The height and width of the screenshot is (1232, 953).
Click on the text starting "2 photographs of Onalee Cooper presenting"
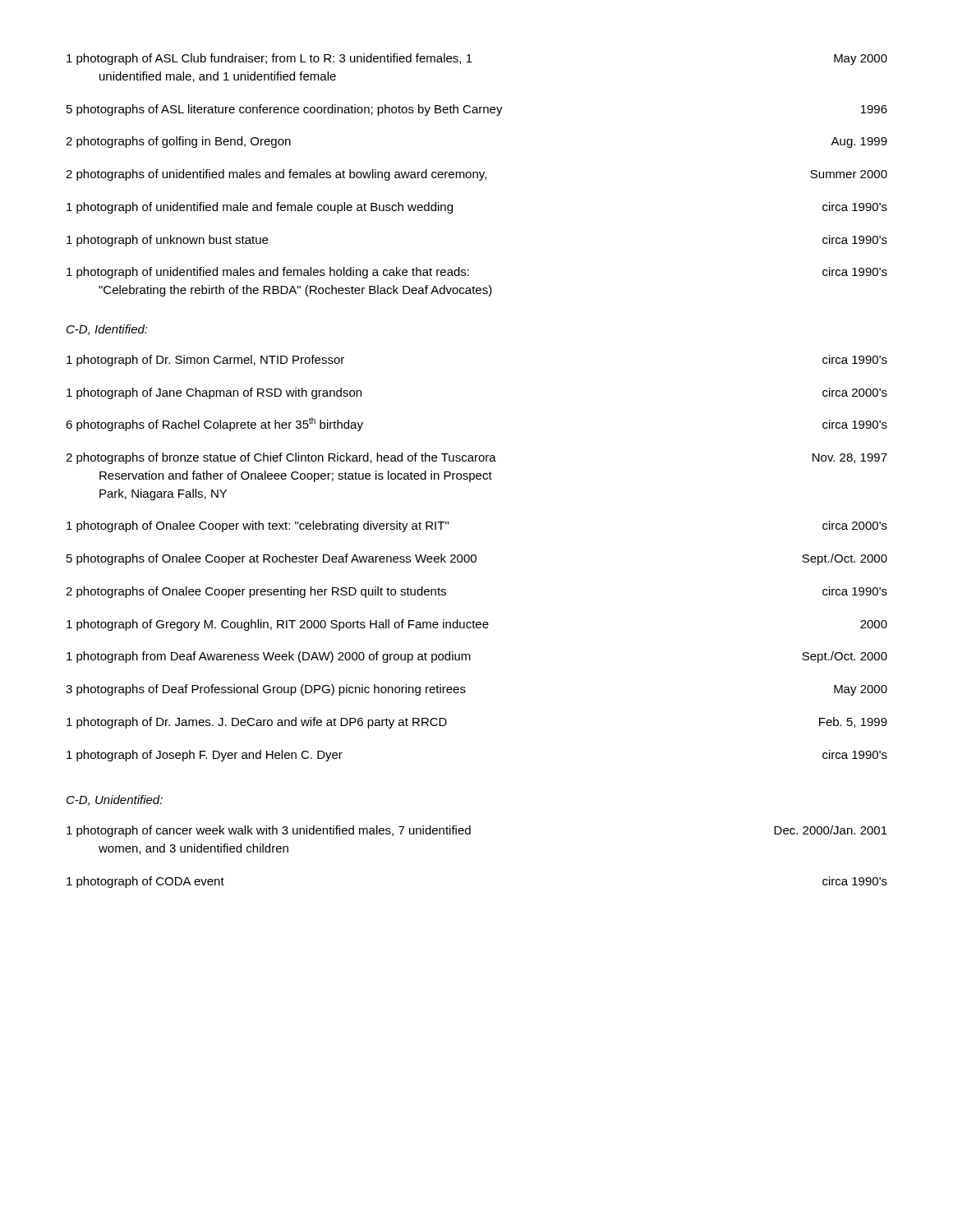coord(251,591)
